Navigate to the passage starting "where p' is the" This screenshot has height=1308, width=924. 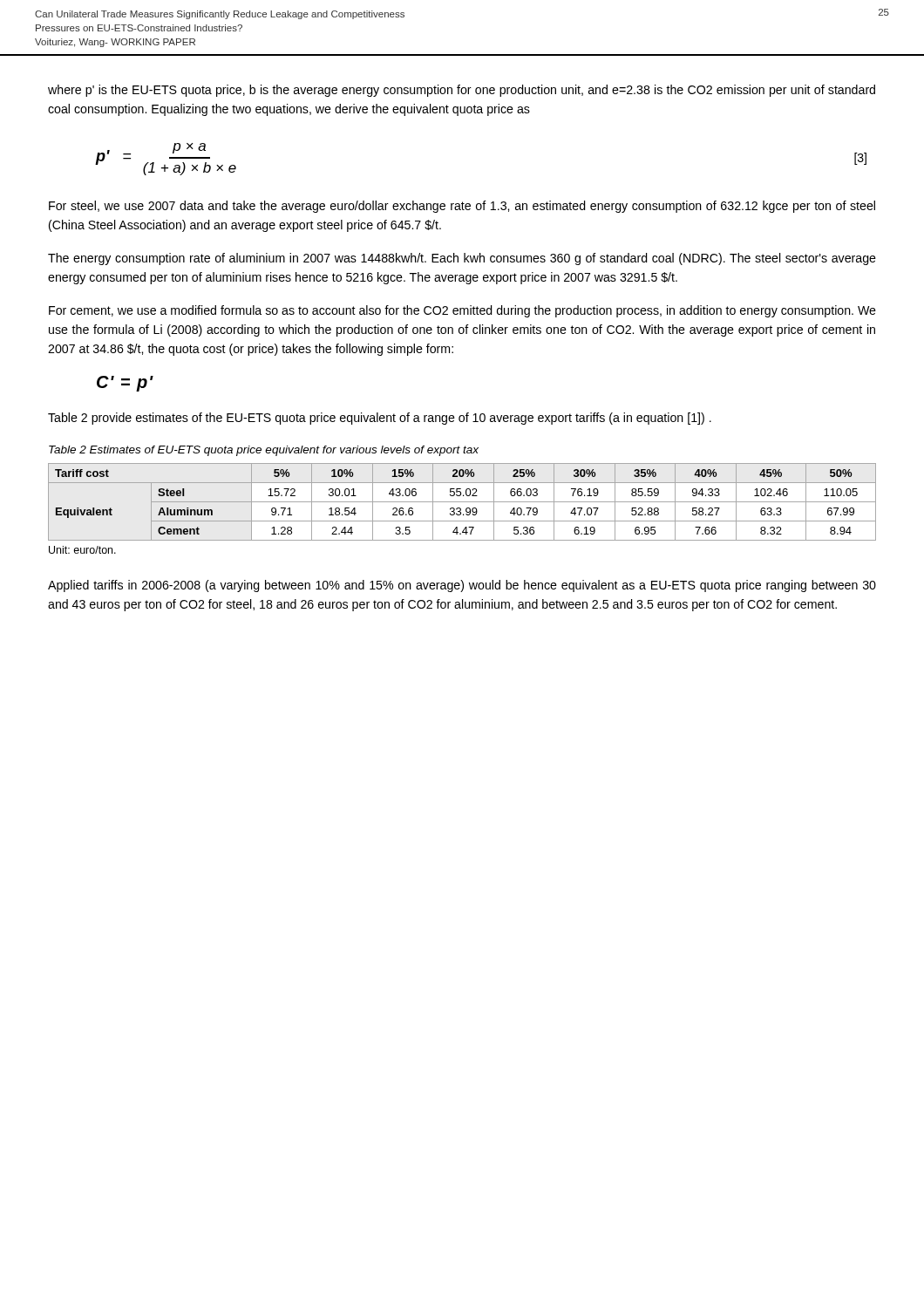coord(462,100)
